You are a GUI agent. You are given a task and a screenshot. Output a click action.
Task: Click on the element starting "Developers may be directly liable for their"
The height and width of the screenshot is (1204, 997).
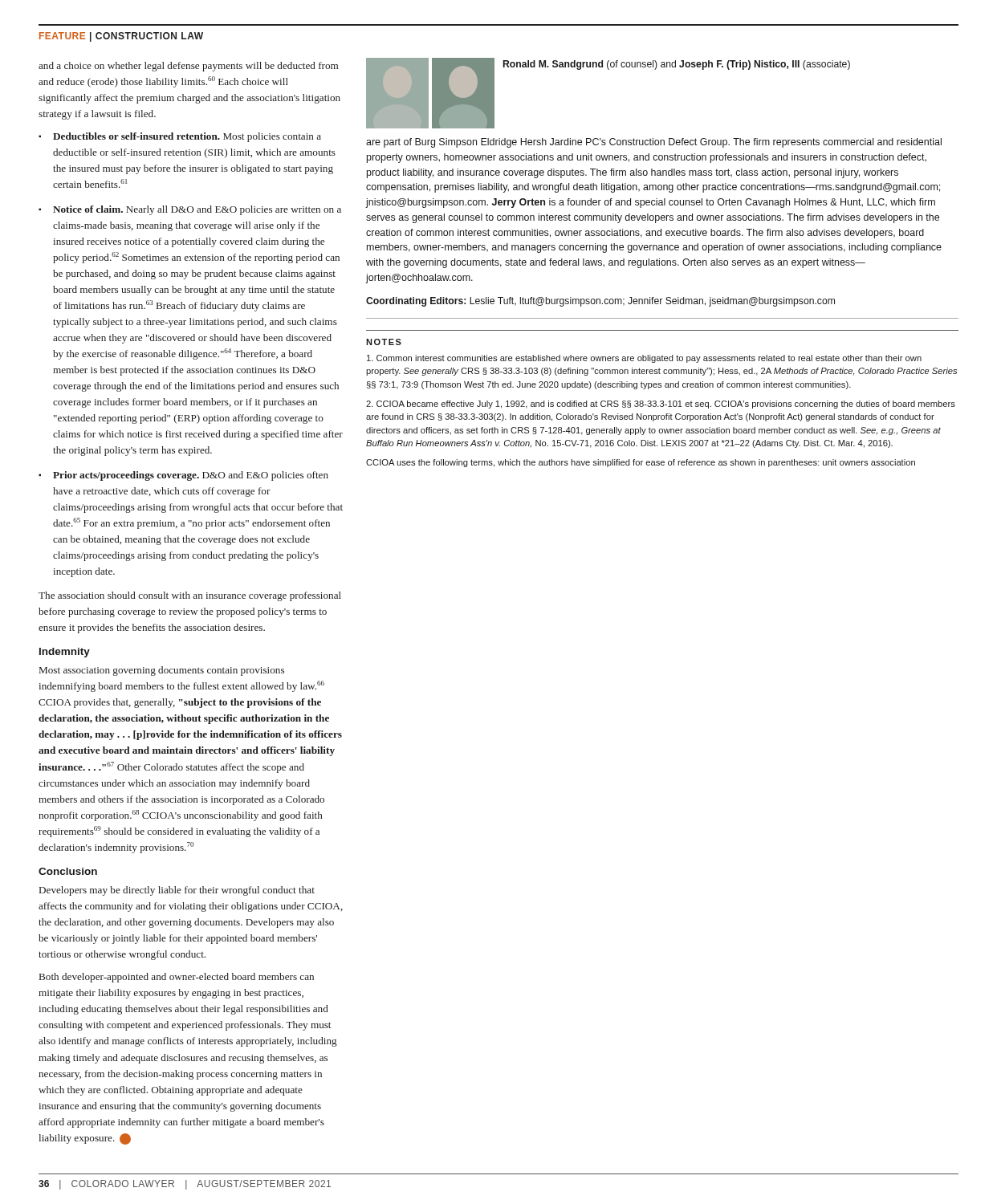click(x=191, y=1014)
